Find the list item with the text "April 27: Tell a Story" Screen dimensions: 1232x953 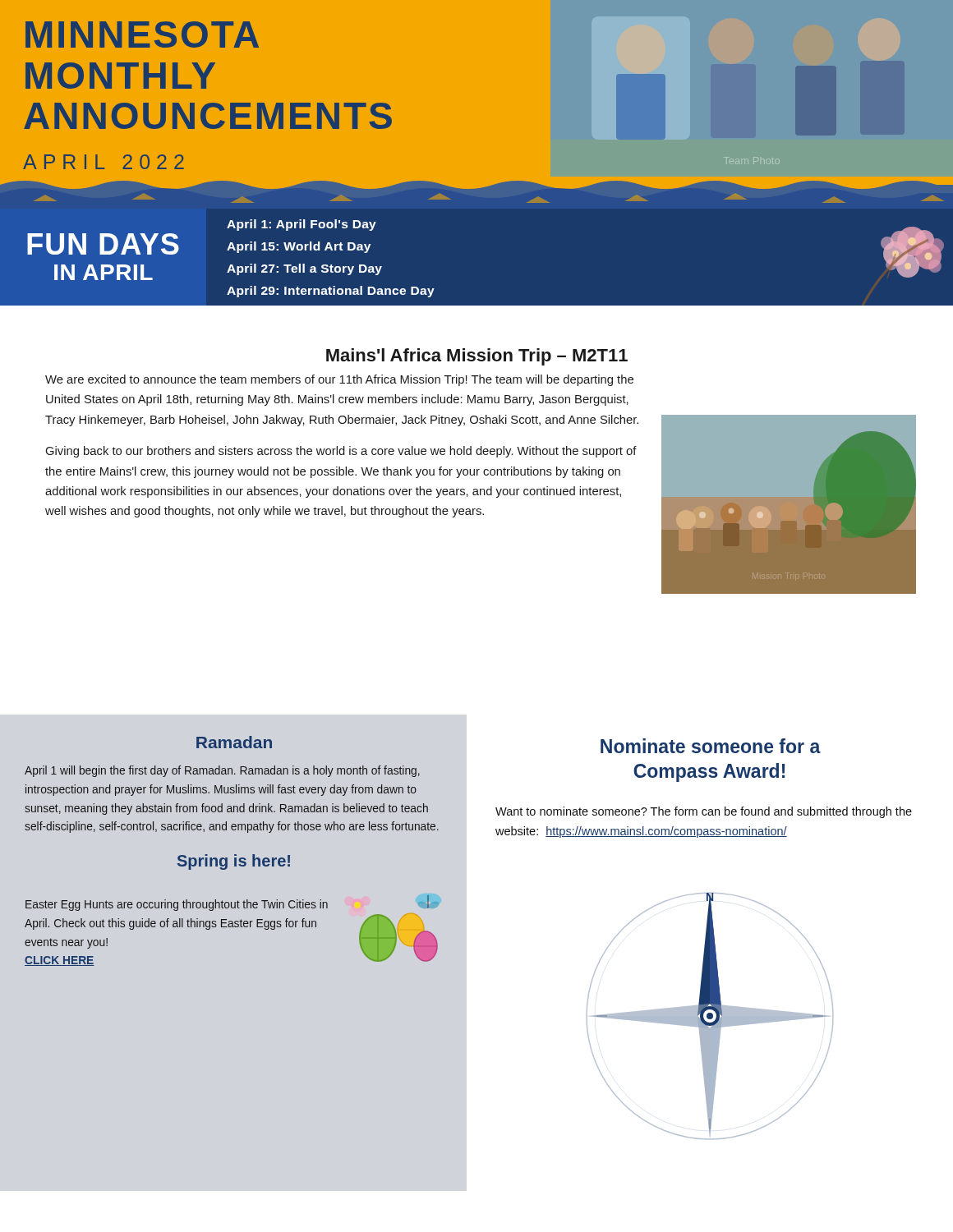pos(304,268)
